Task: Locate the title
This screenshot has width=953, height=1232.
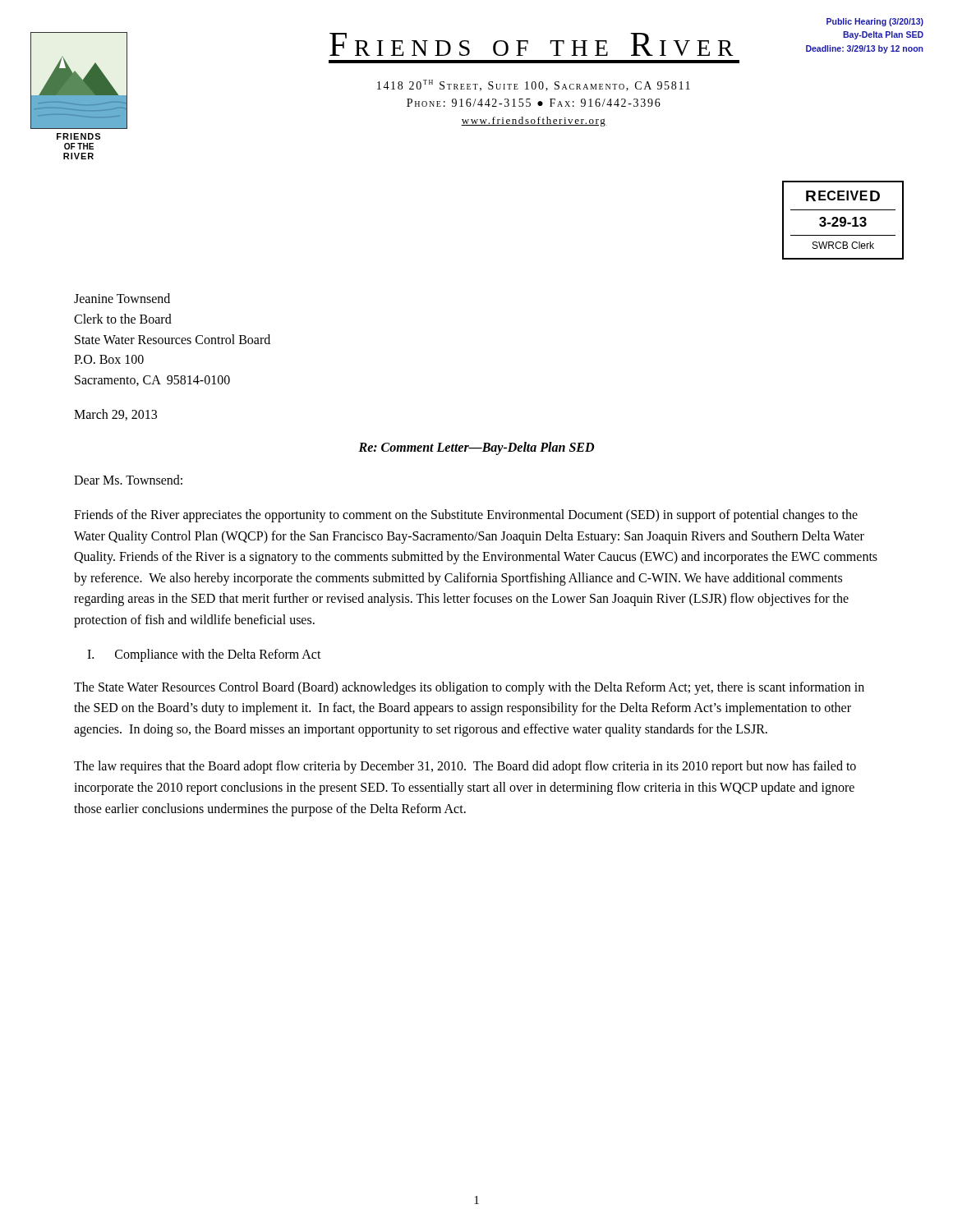Action: coord(534,44)
